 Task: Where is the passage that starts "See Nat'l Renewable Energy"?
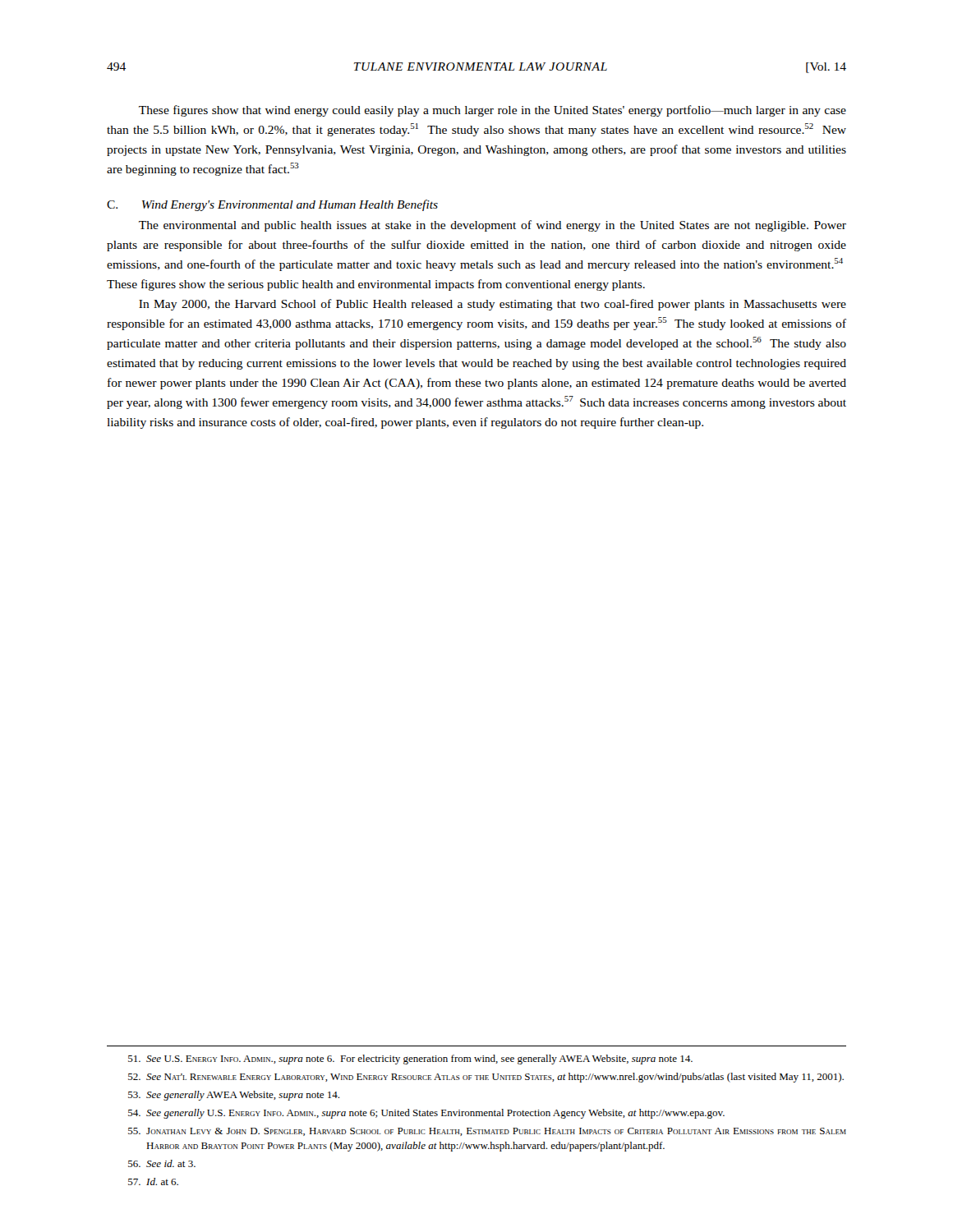tap(476, 1077)
